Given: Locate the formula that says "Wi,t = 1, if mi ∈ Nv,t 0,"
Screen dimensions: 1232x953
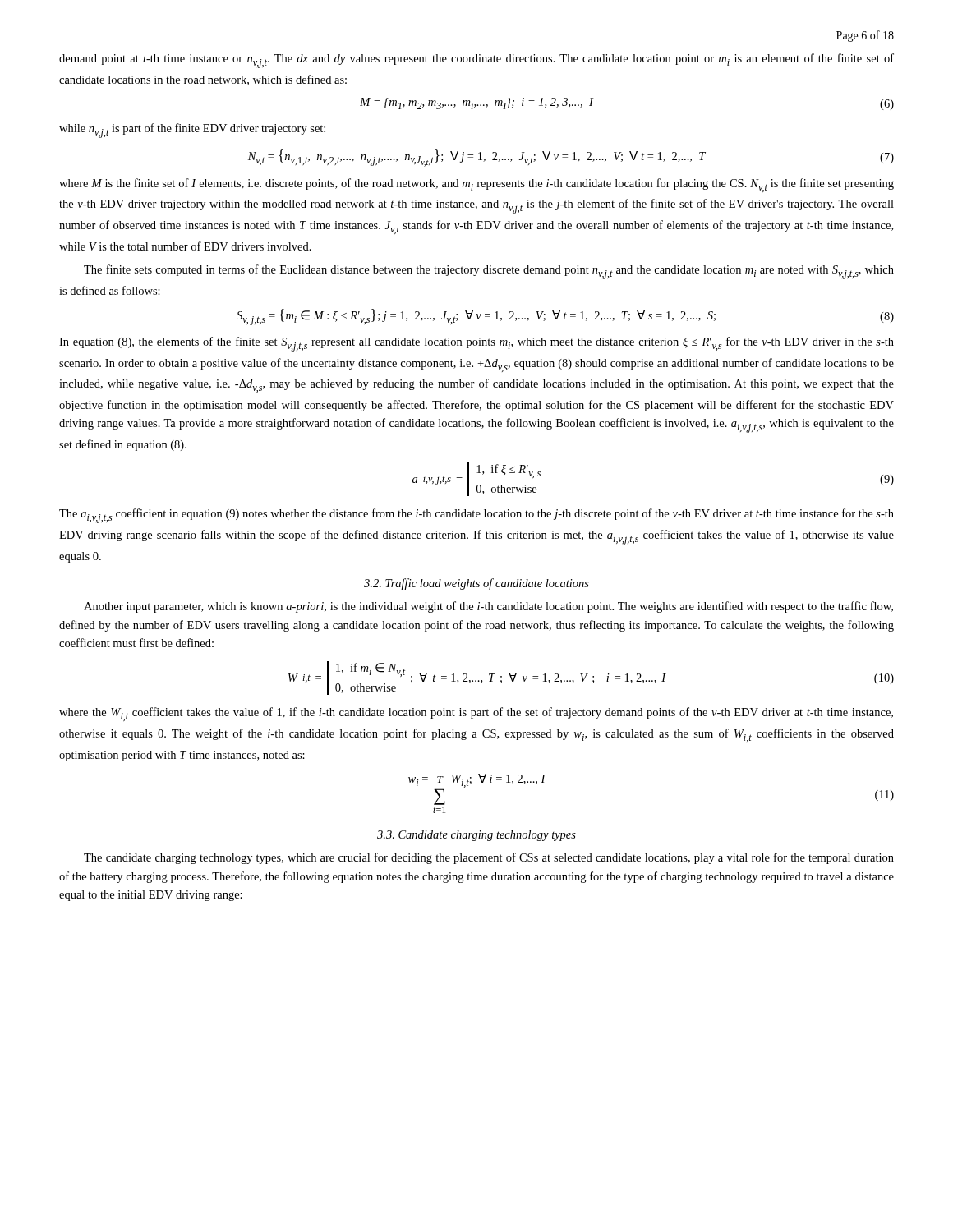Looking at the screenshot, I should [591, 678].
